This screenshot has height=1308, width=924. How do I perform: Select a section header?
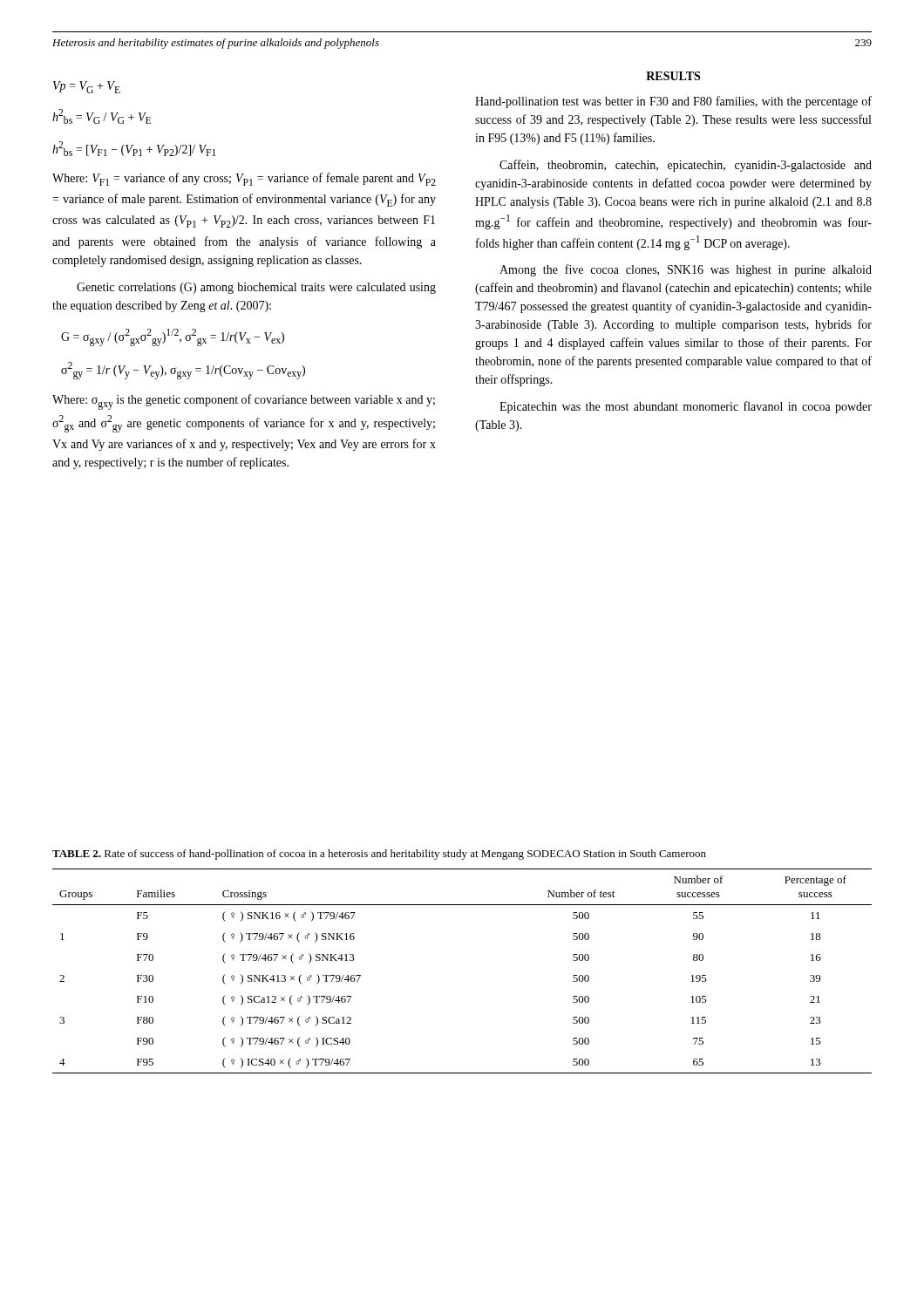click(x=673, y=76)
